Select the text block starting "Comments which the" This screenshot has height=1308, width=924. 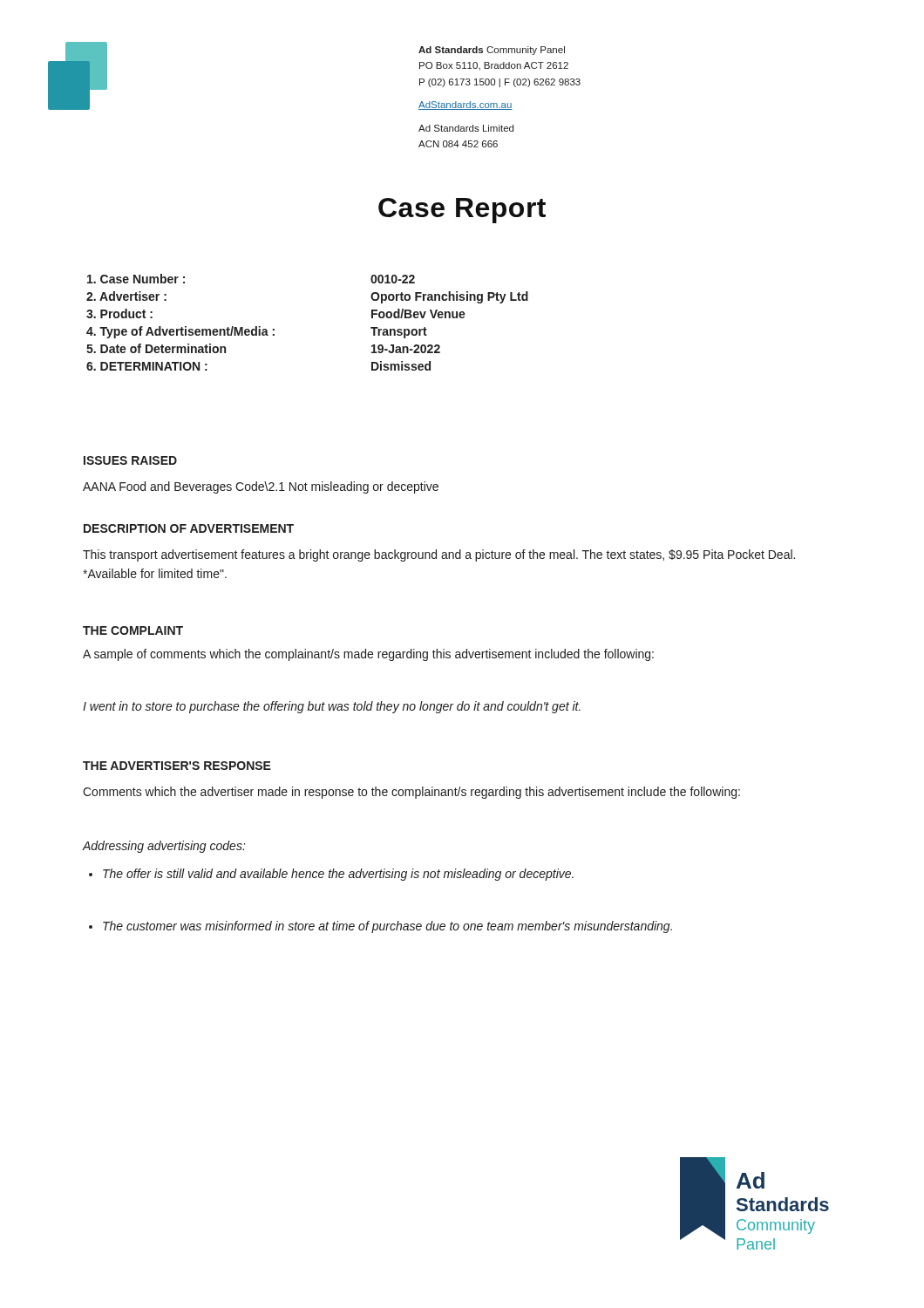[462, 793]
